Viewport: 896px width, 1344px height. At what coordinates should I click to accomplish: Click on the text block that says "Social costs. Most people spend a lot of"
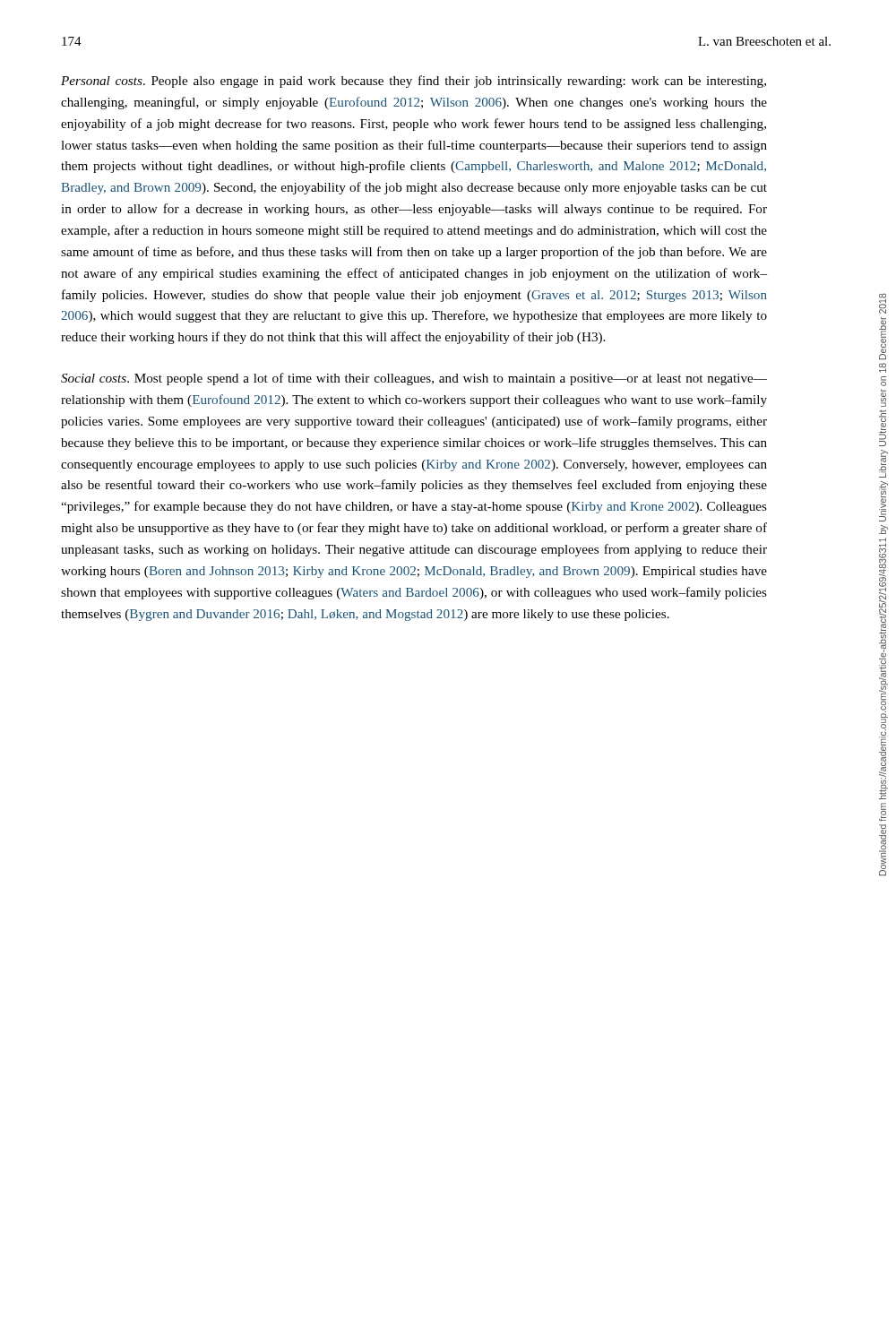tap(414, 496)
